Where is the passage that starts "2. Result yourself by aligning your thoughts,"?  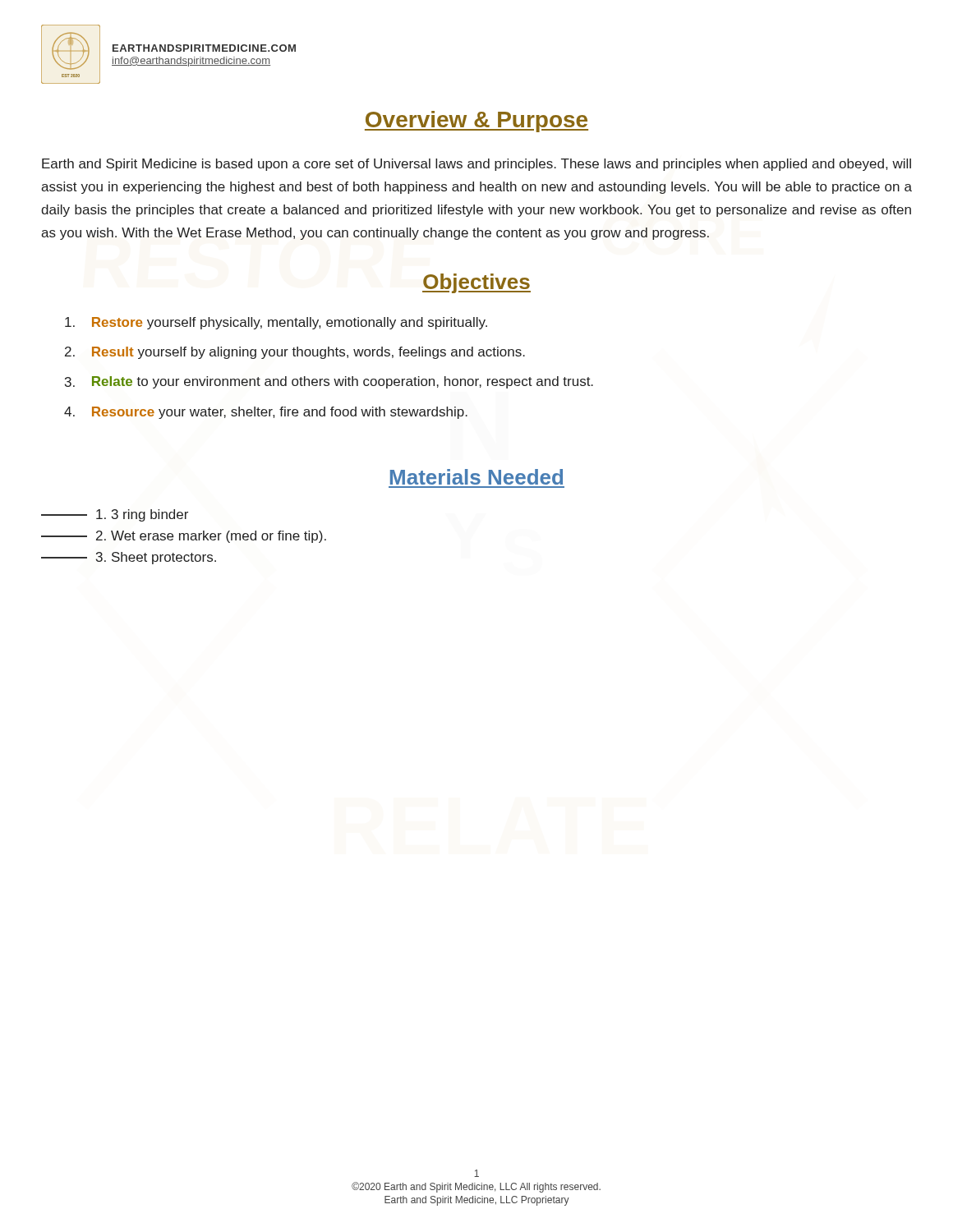(x=295, y=353)
